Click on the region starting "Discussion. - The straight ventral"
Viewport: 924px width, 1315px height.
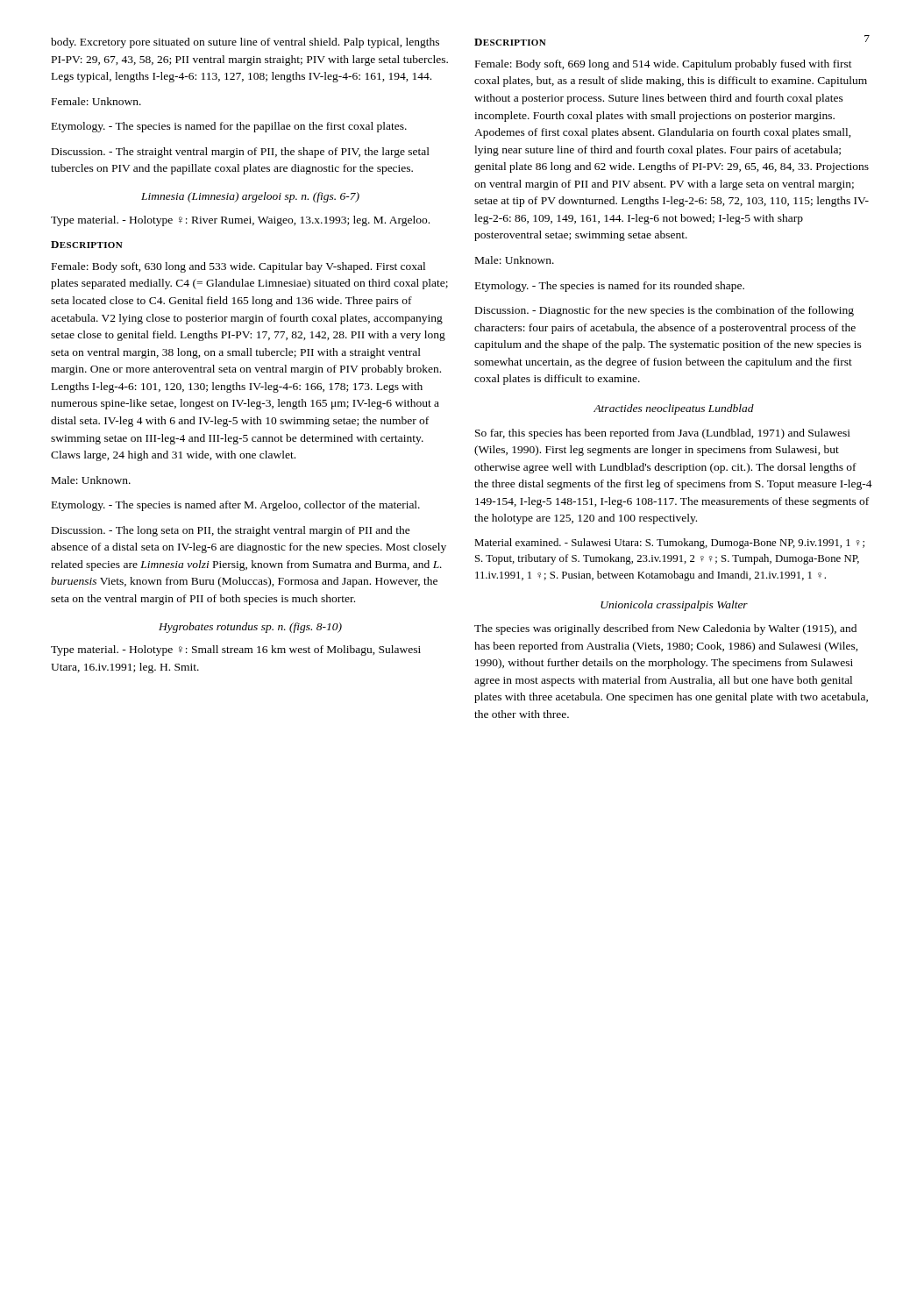click(240, 160)
